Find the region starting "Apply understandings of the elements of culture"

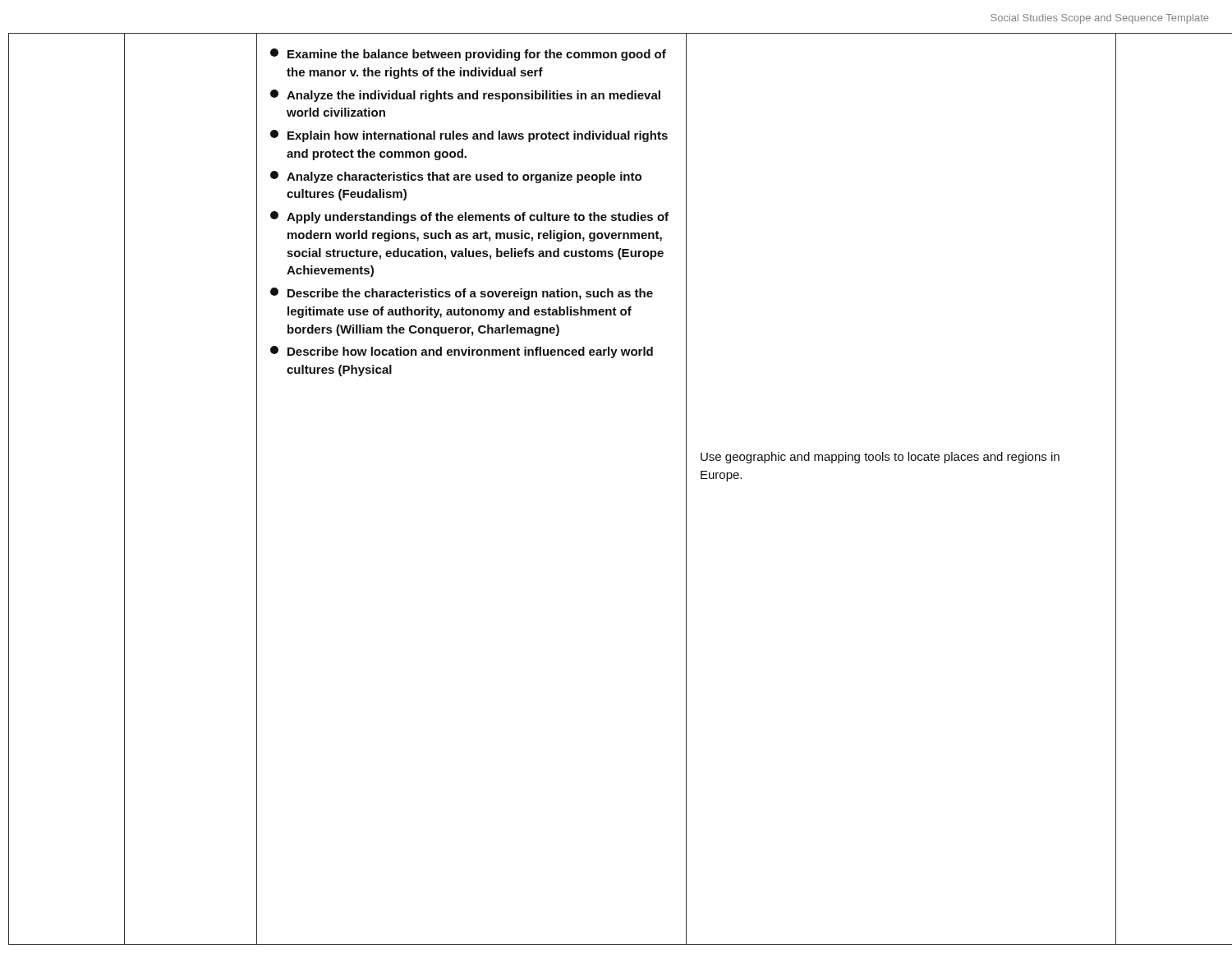pyautogui.click(x=471, y=244)
